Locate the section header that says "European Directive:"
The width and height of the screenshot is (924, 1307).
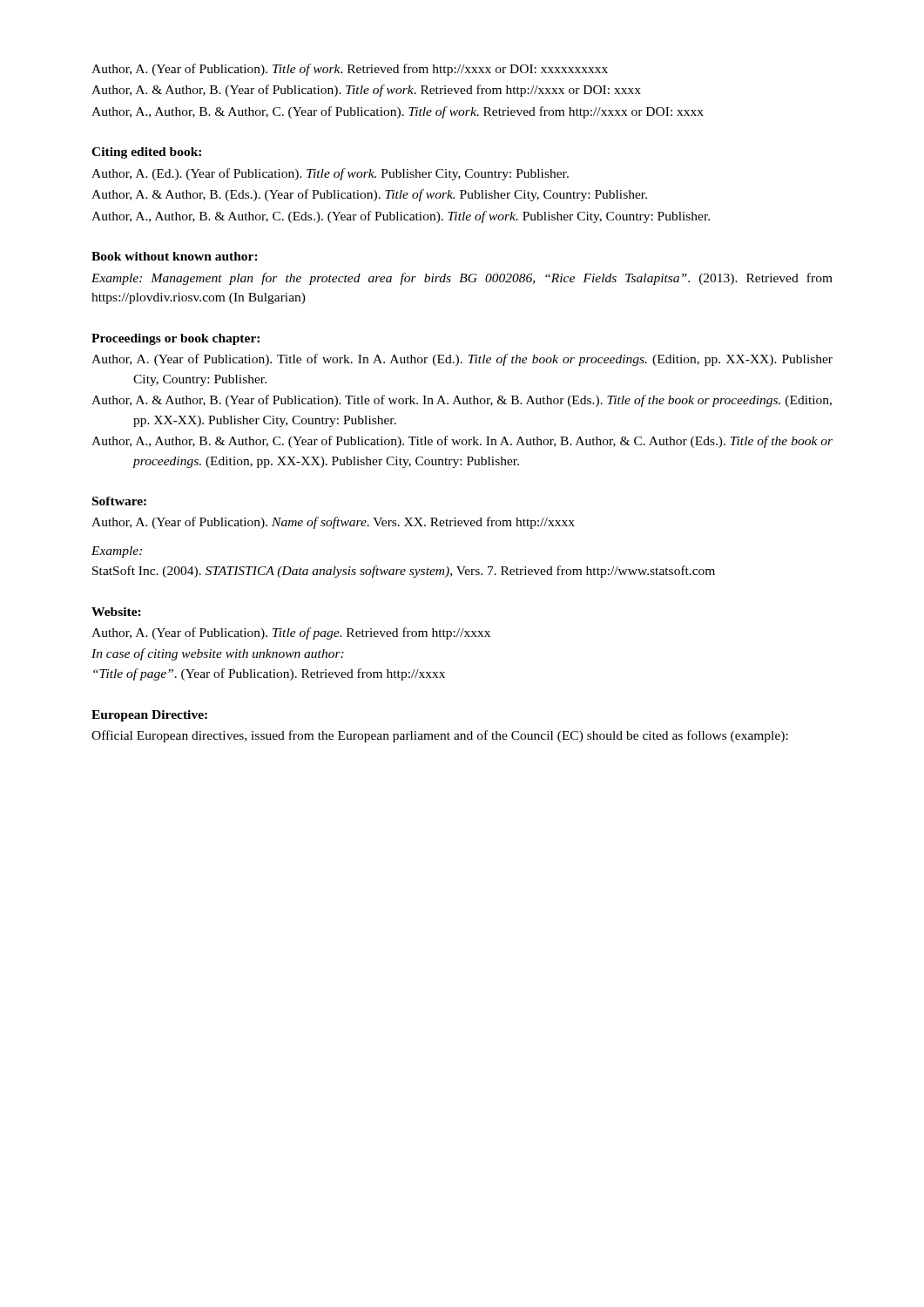point(150,714)
